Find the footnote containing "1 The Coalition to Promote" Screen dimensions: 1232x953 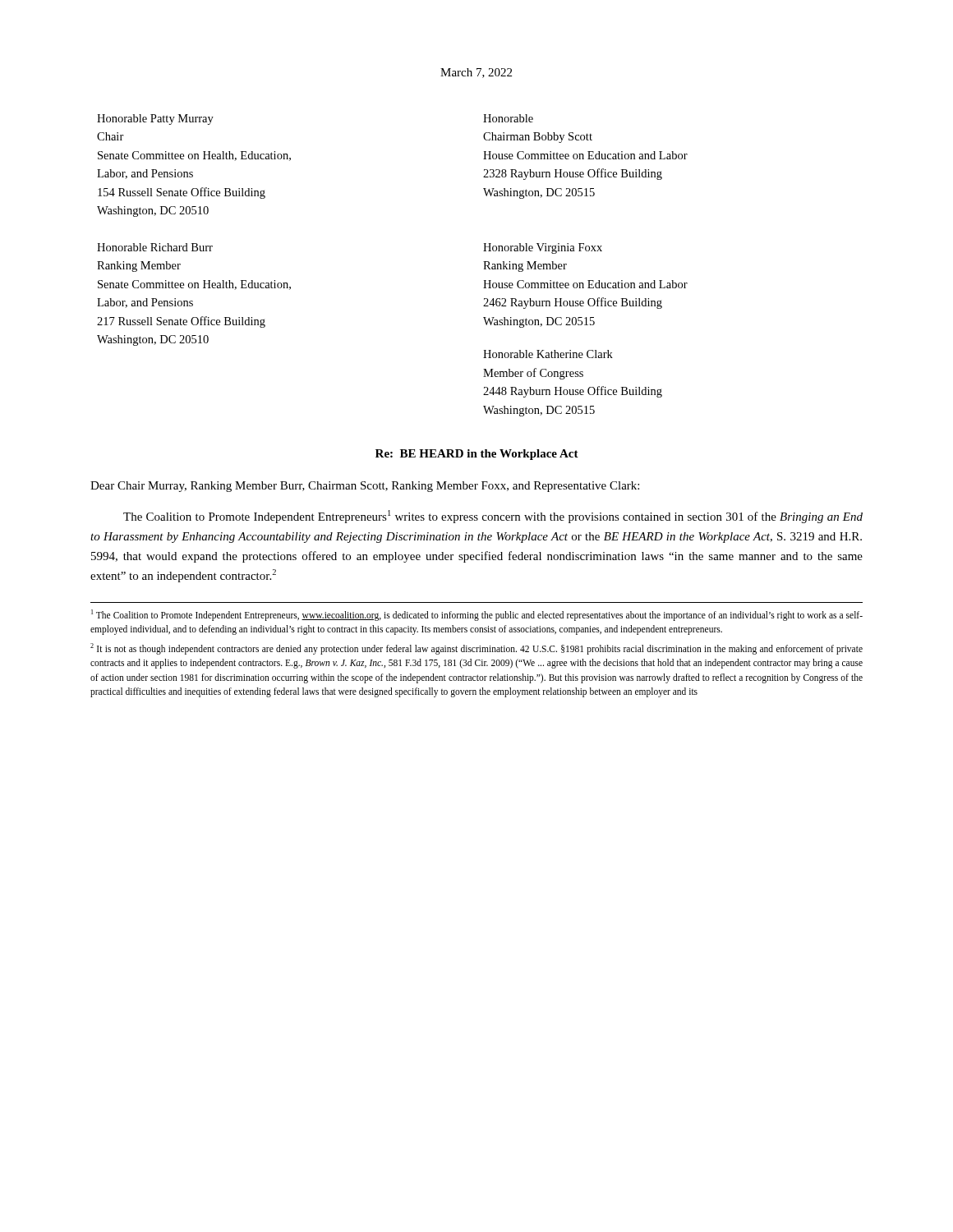(476, 621)
